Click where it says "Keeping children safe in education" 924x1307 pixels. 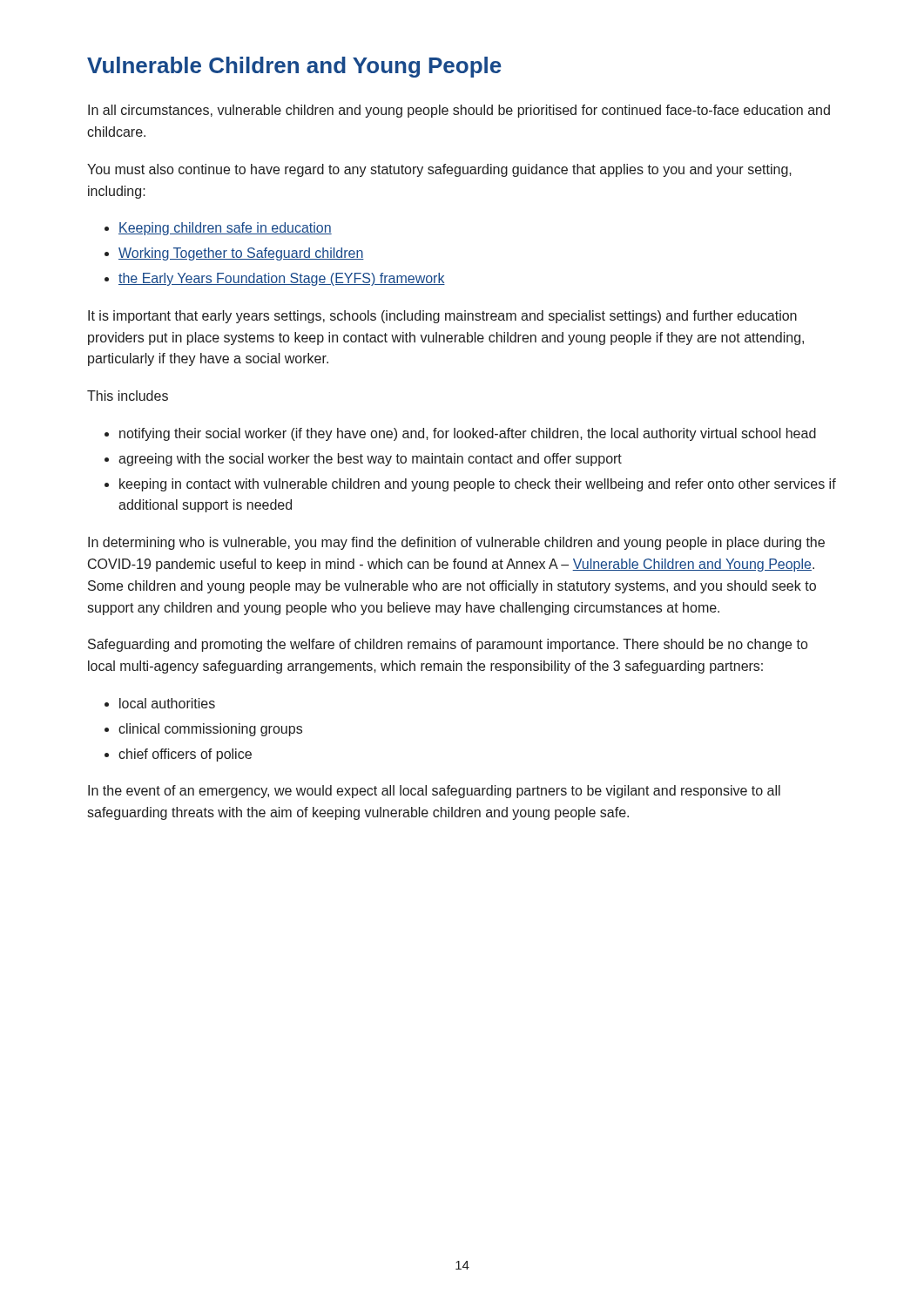225,228
